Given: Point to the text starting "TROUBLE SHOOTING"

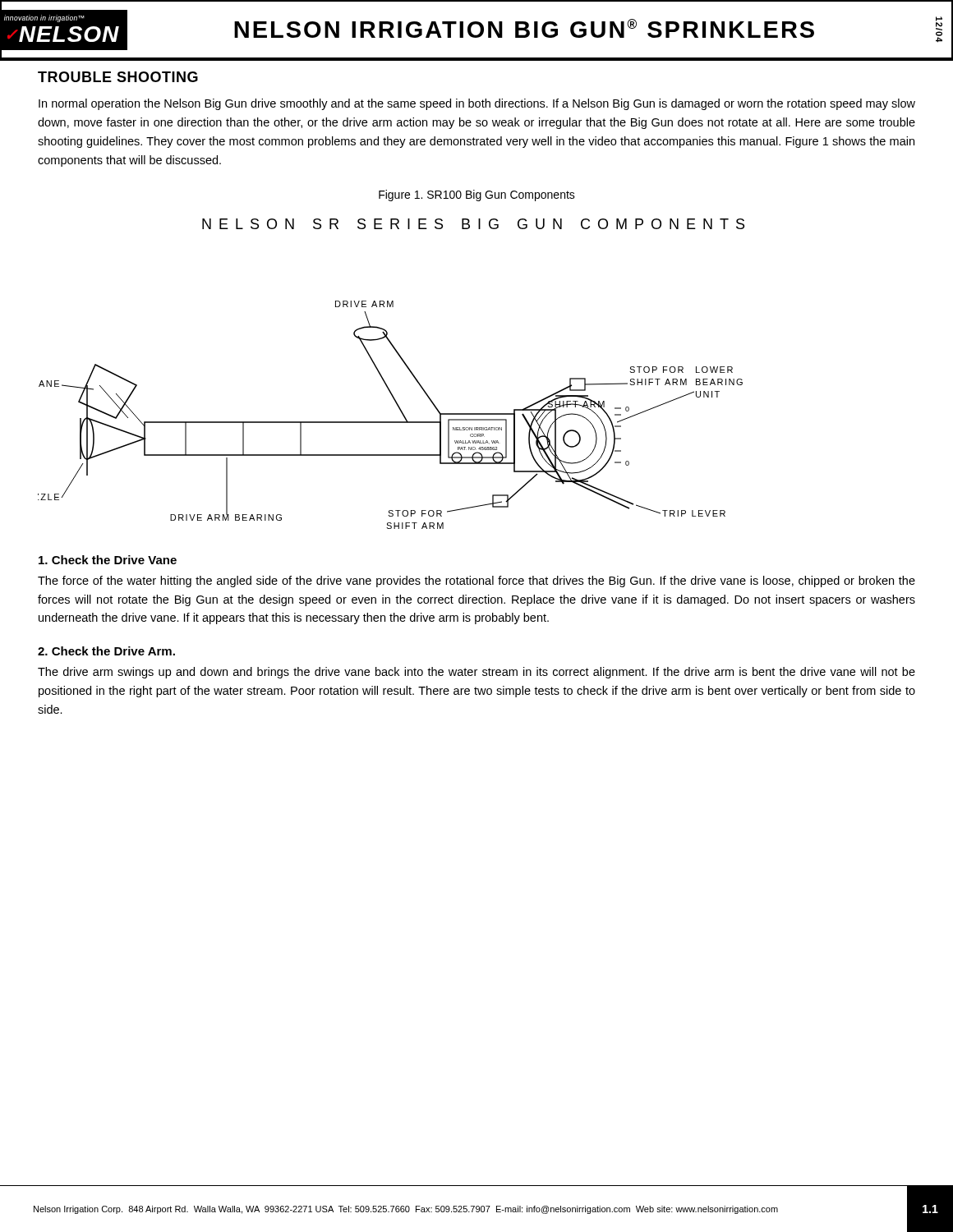Looking at the screenshot, I should 118,77.
